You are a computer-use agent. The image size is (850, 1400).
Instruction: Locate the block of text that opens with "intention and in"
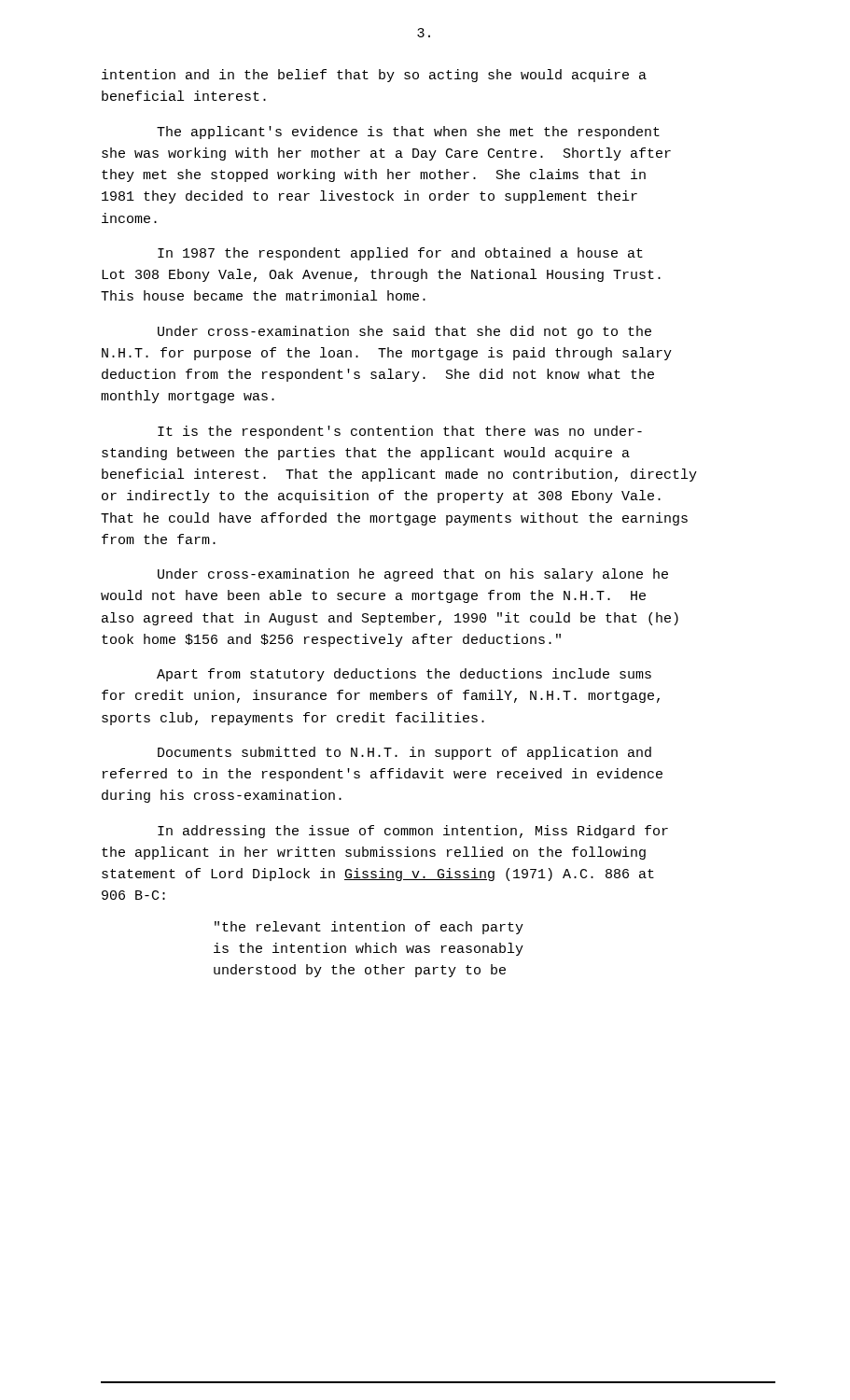[x=374, y=87]
